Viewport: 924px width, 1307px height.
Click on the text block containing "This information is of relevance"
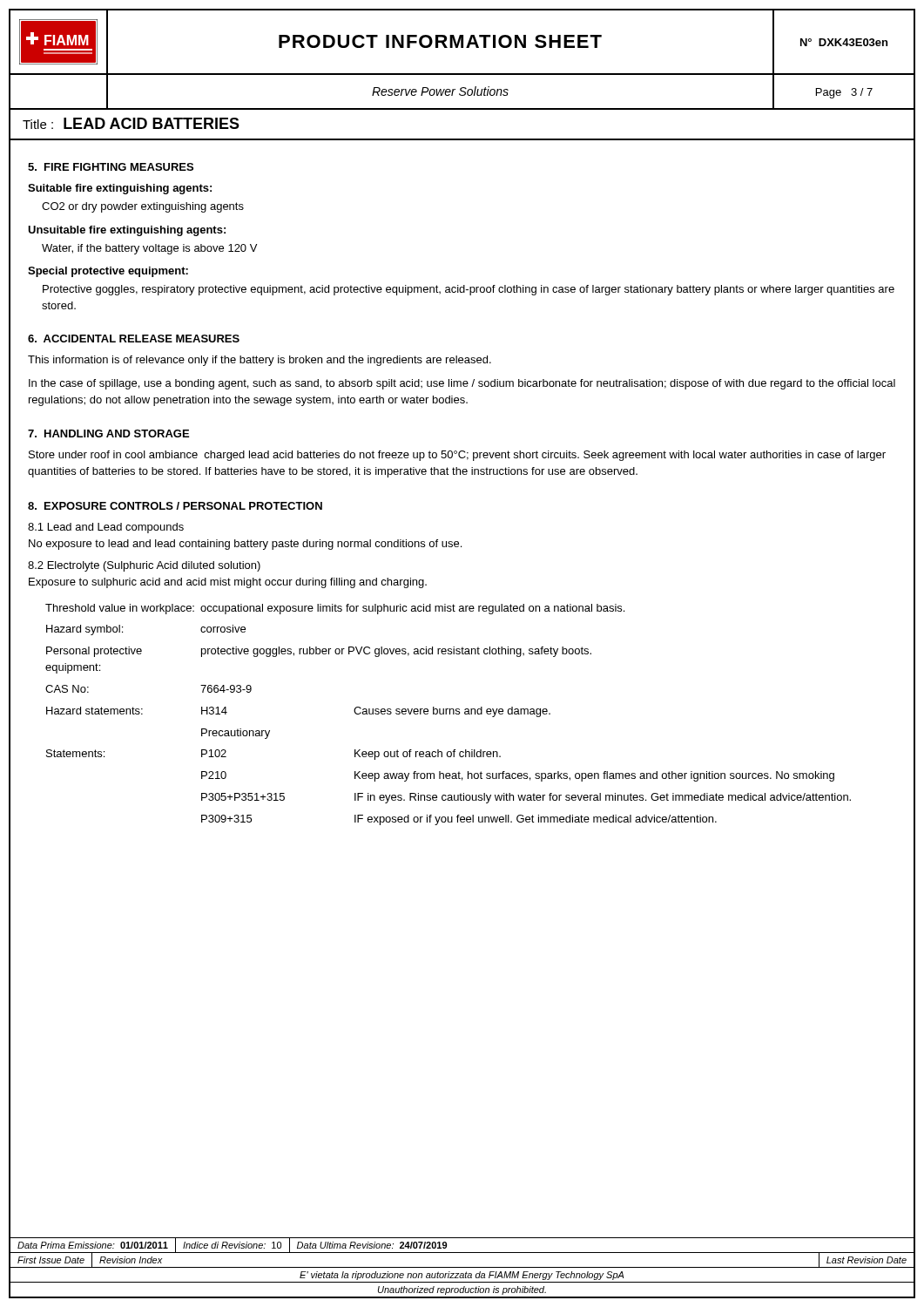pyautogui.click(x=260, y=359)
